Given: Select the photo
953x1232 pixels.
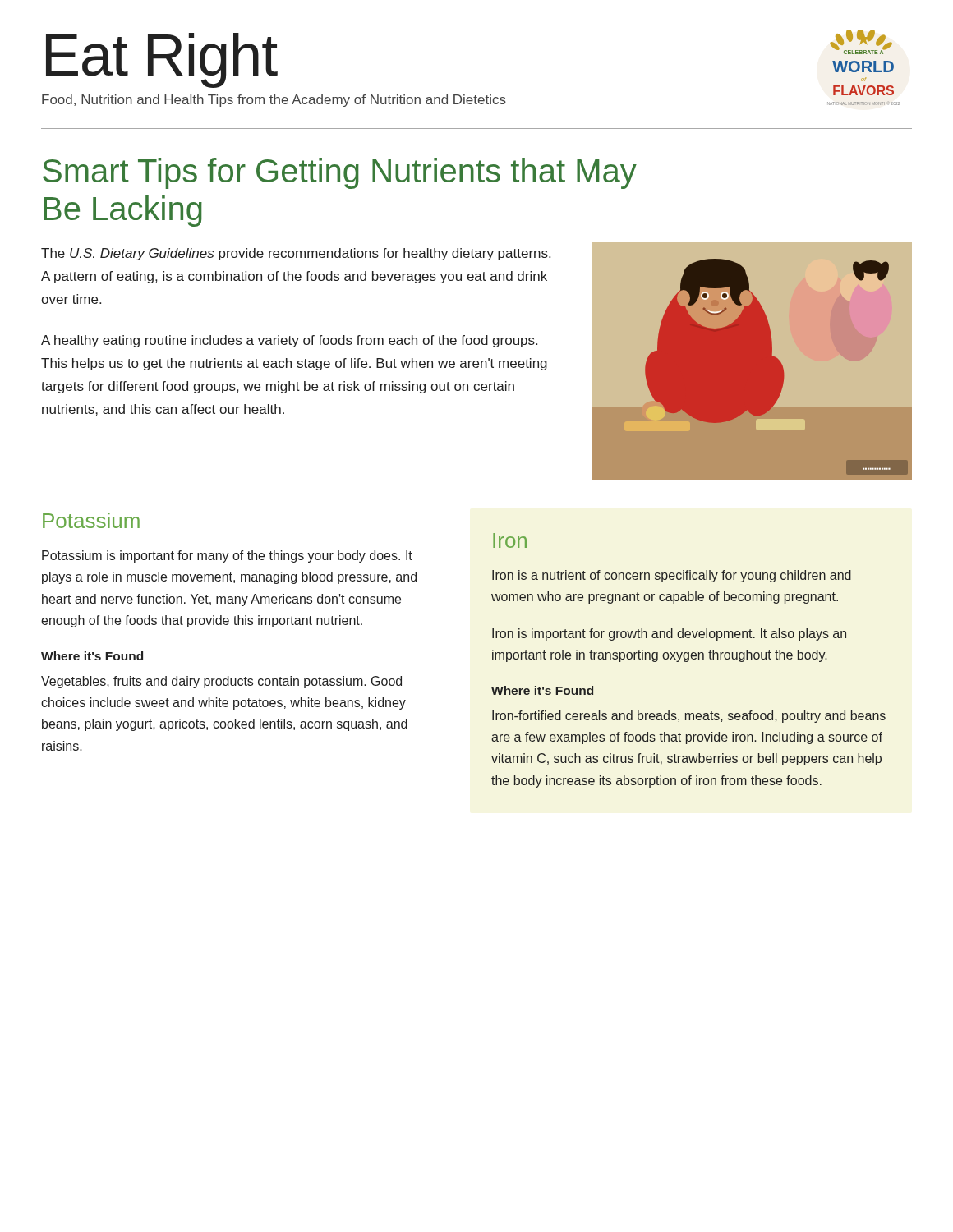Looking at the screenshot, I should pos(752,363).
